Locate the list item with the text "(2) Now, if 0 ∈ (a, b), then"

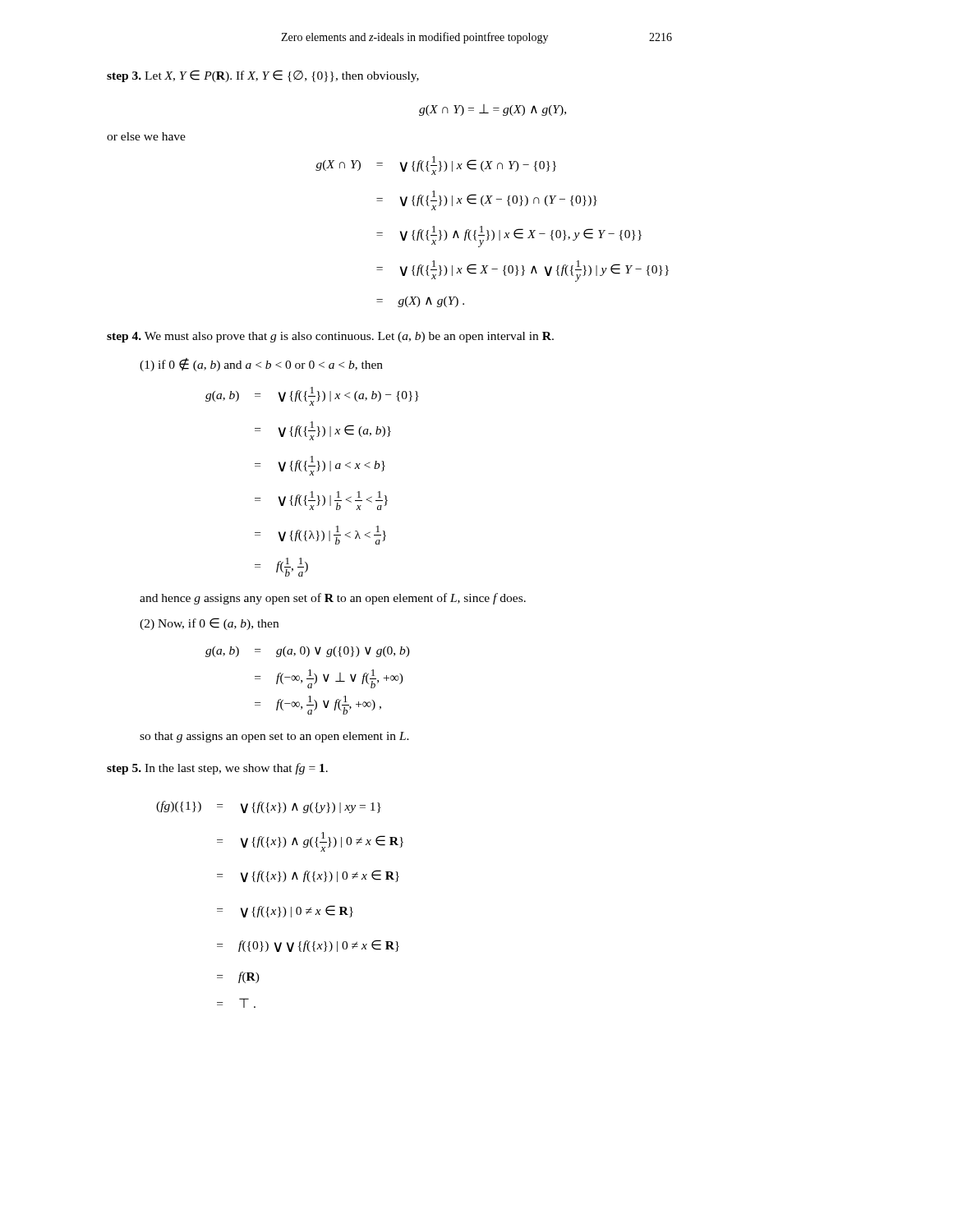pos(209,624)
